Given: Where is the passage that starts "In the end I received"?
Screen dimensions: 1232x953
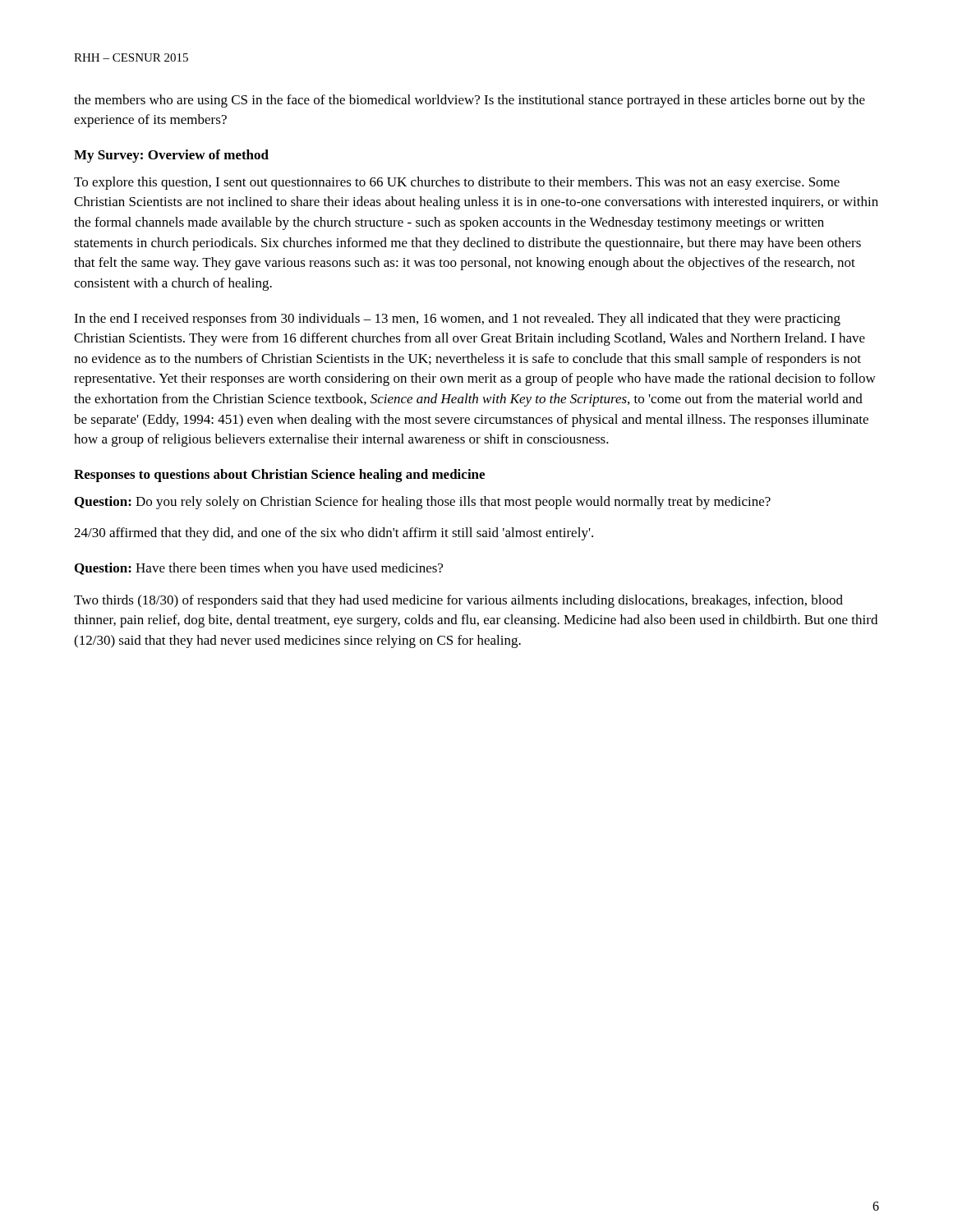Looking at the screenshot, I should [x=475, y=379].
